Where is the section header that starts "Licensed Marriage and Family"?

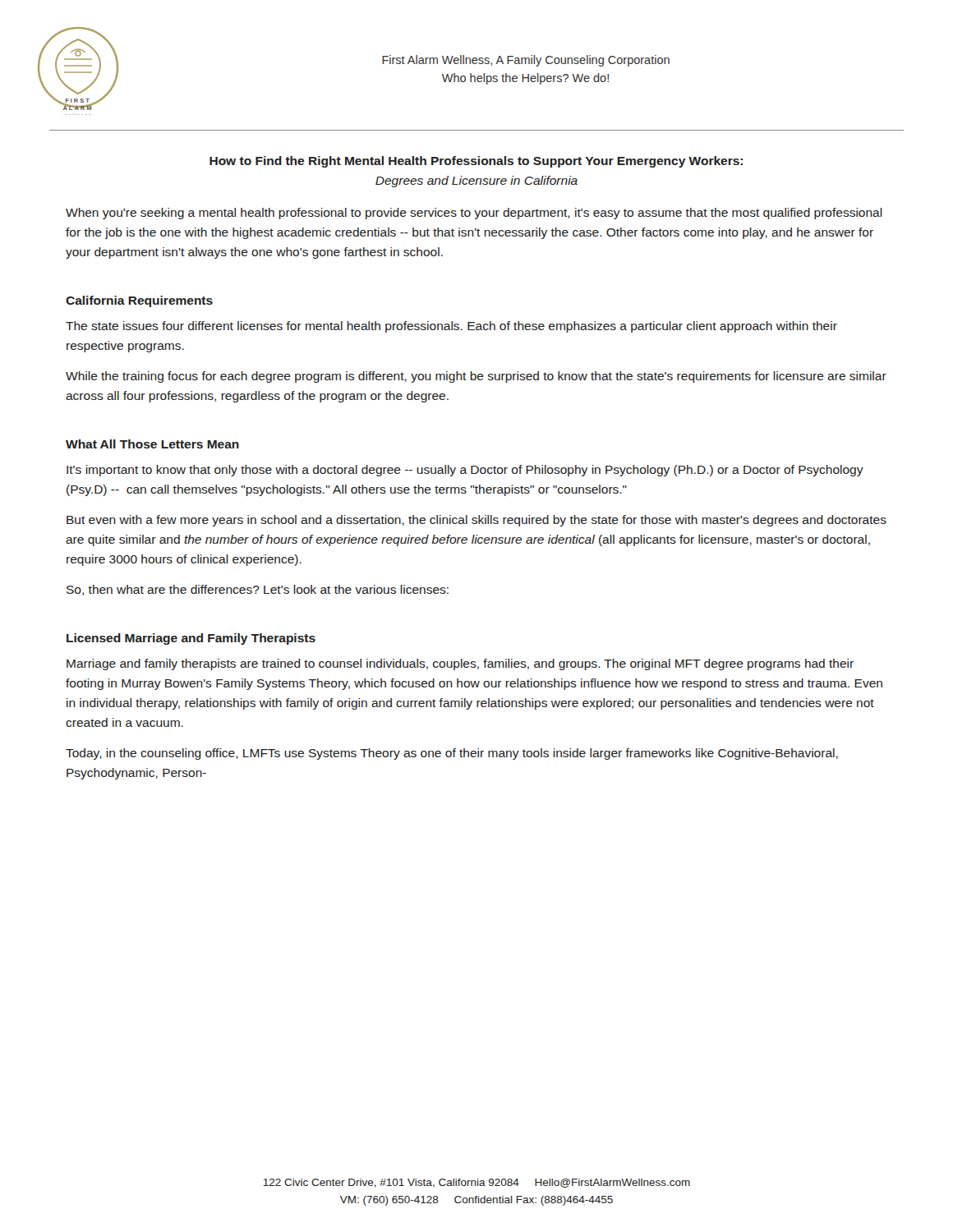191,638
